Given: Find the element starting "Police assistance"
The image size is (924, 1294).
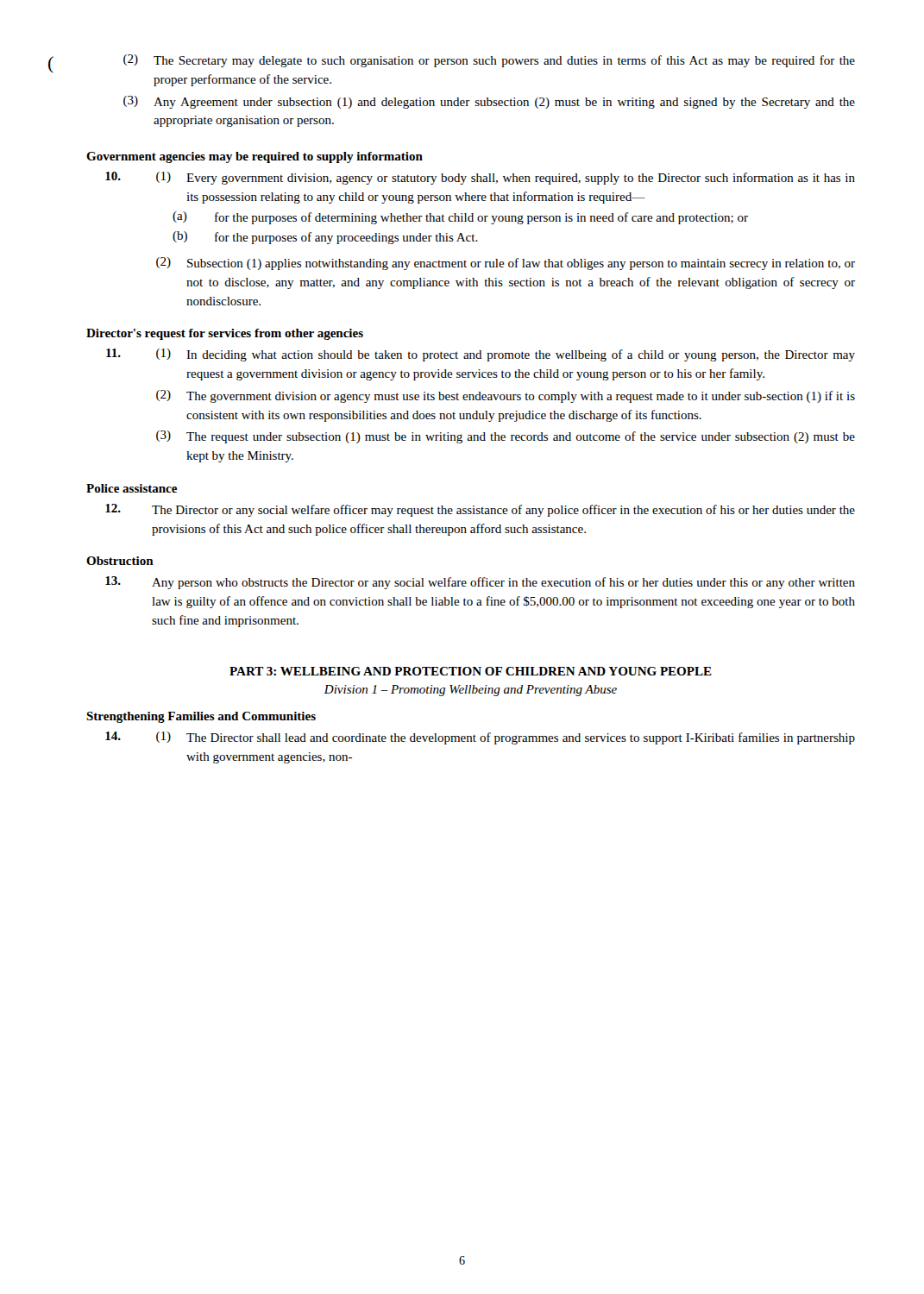Looking at the screenshot, I should [132, 488].
